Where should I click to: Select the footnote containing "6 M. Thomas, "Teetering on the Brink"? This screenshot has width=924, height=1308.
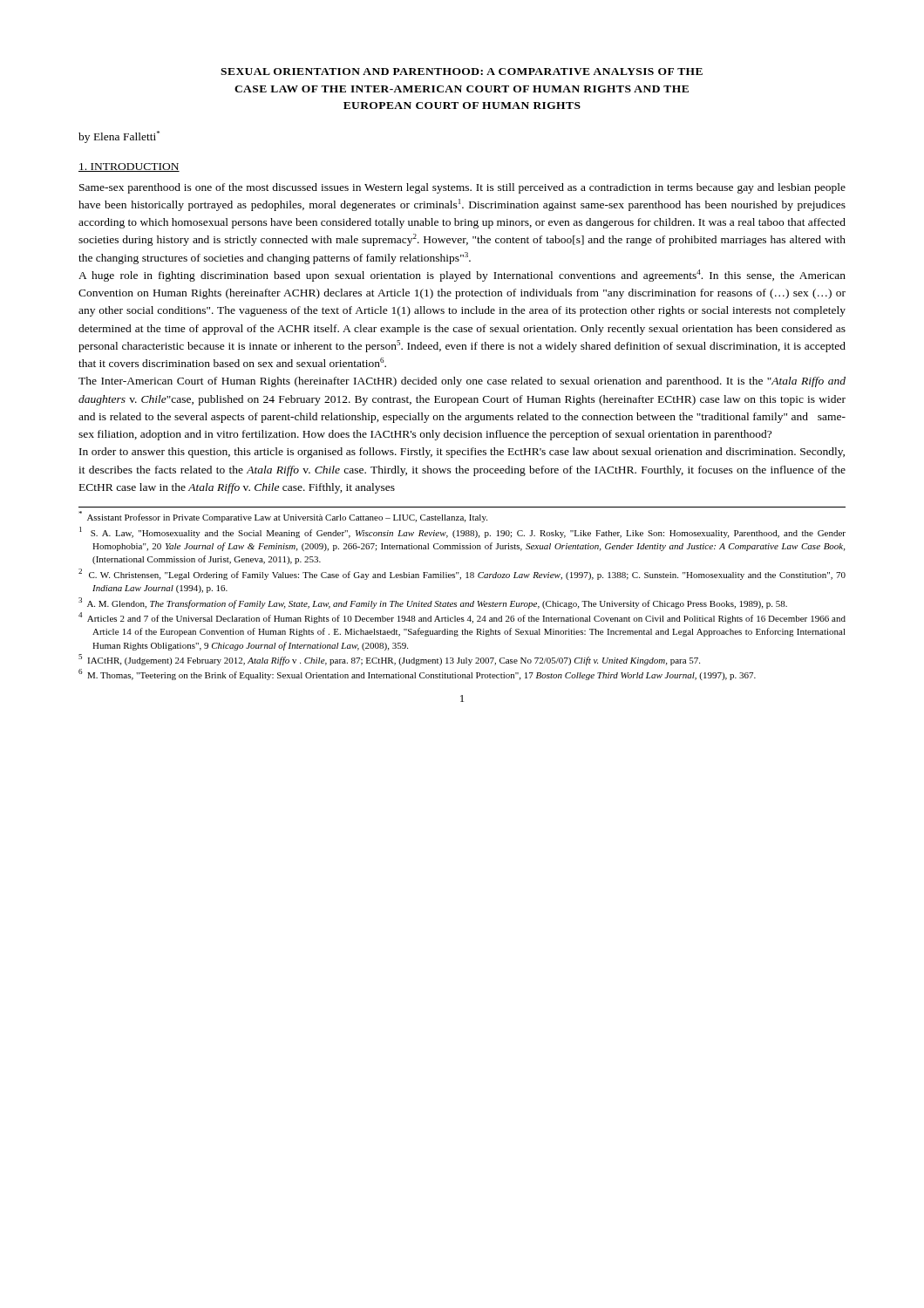(417, 675)
